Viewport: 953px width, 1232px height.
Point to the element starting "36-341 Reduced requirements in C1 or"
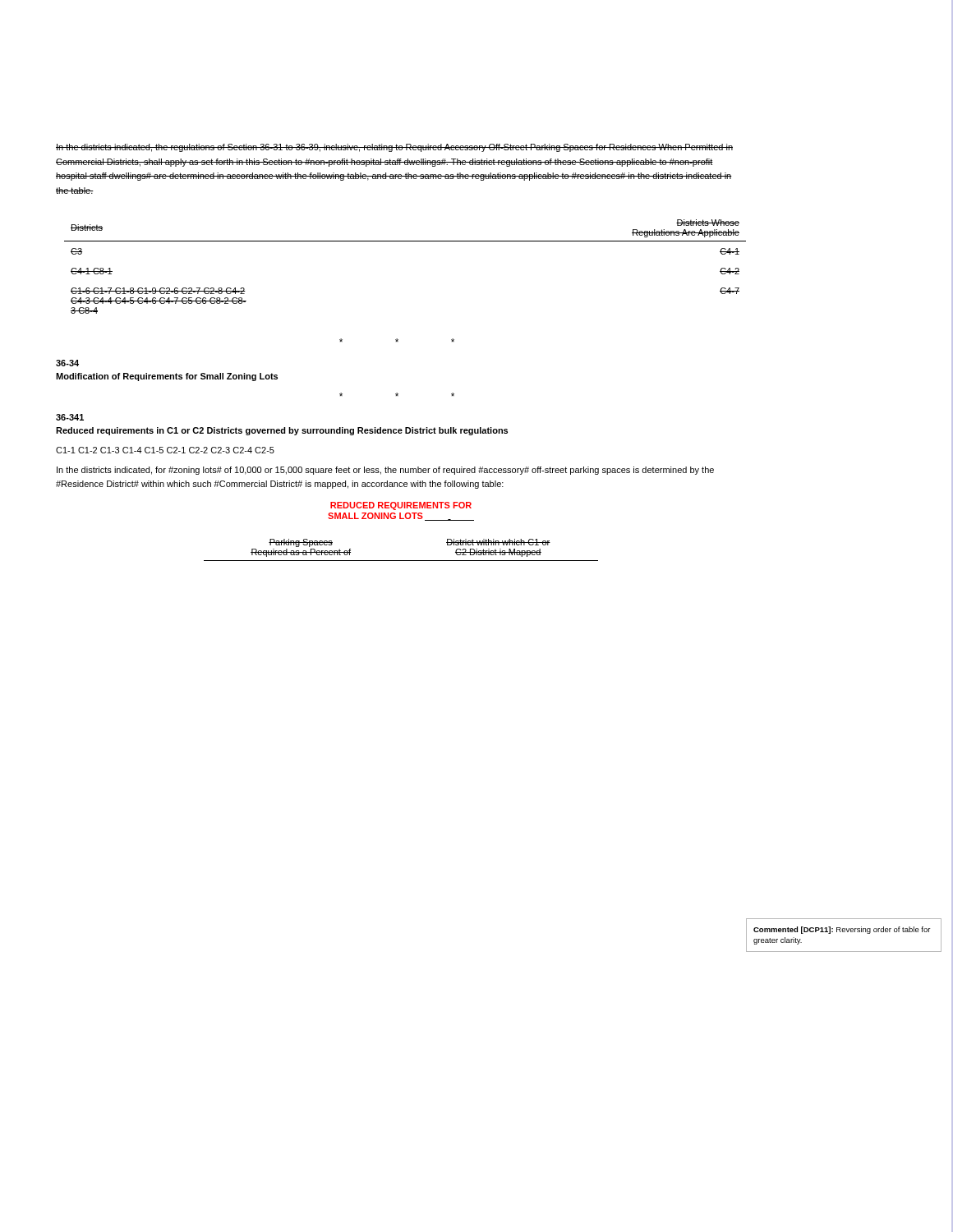401,424
